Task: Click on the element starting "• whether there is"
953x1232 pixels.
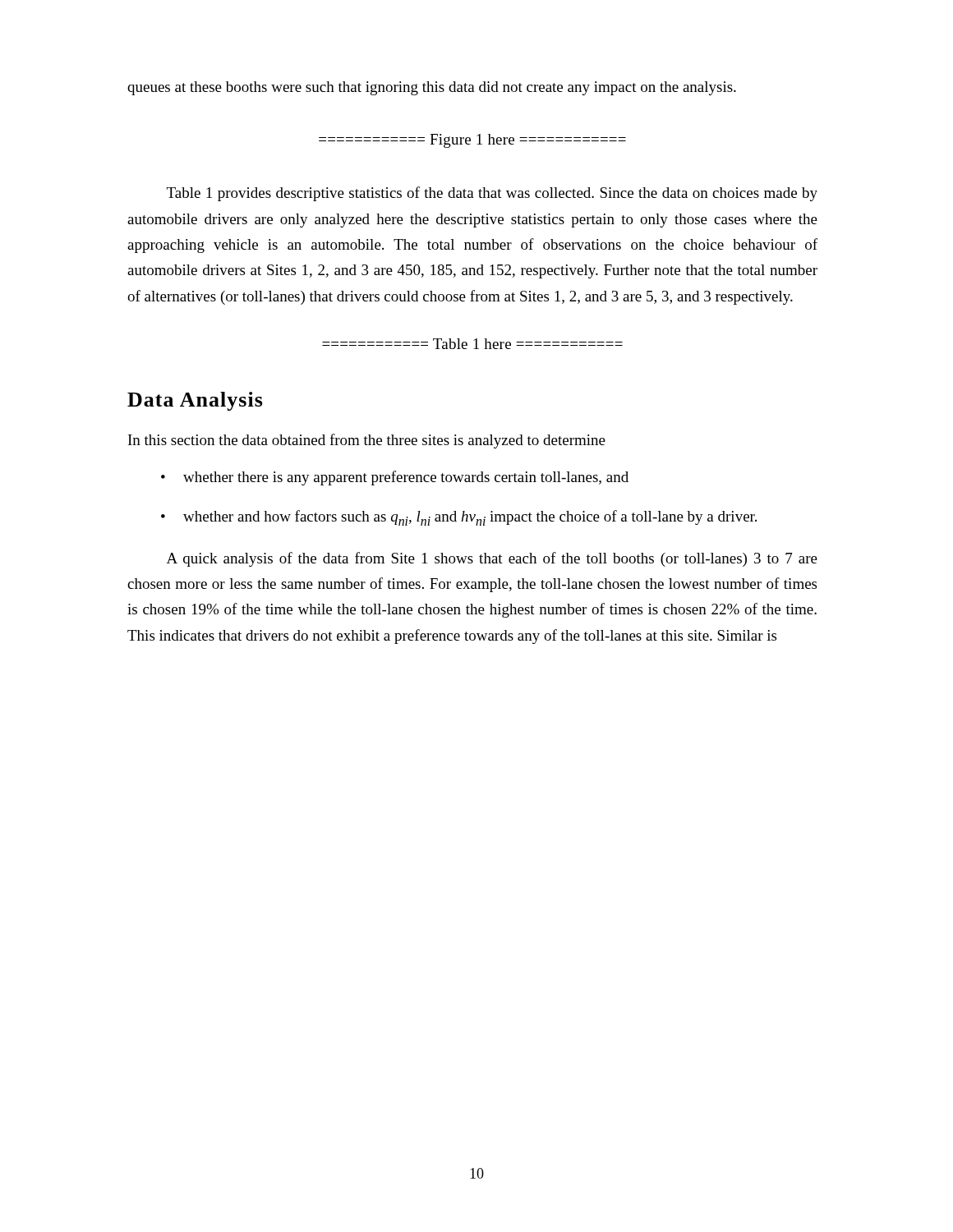Action: [x=489, y=477]
